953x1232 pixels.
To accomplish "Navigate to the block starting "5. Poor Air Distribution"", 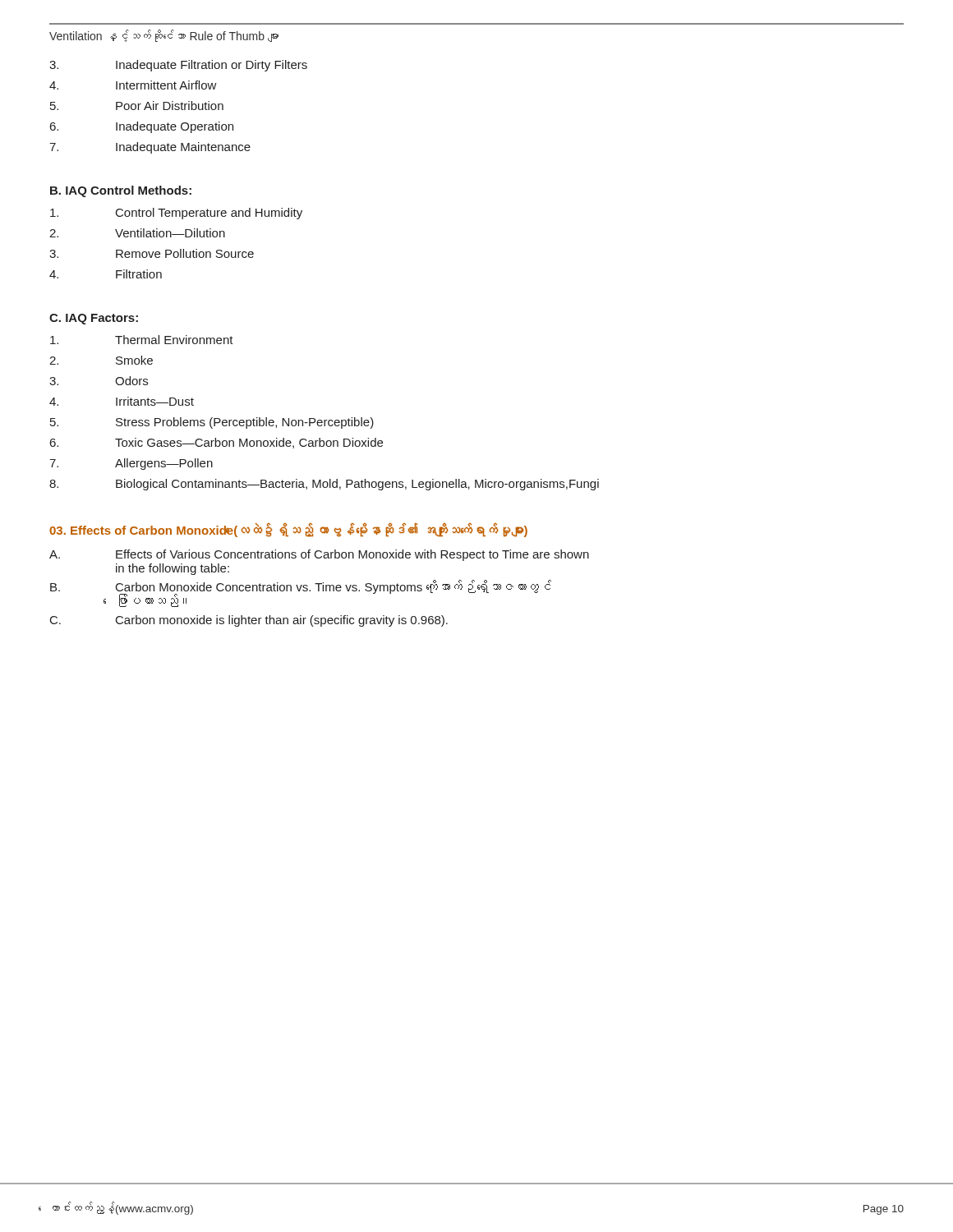I will click(137, 106).
